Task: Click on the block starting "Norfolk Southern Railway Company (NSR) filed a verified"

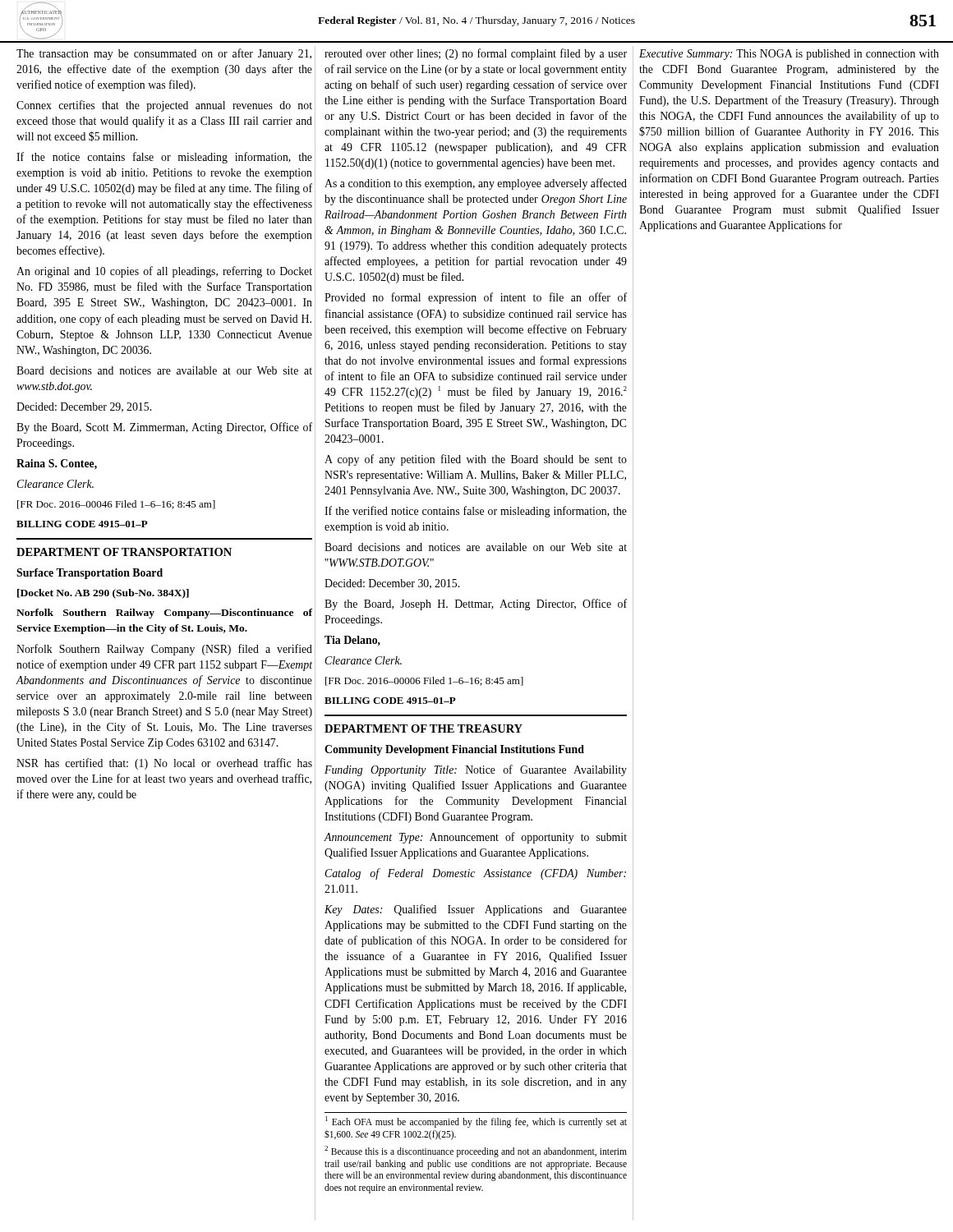Action: pyautogui.click(x=164, y=722)
